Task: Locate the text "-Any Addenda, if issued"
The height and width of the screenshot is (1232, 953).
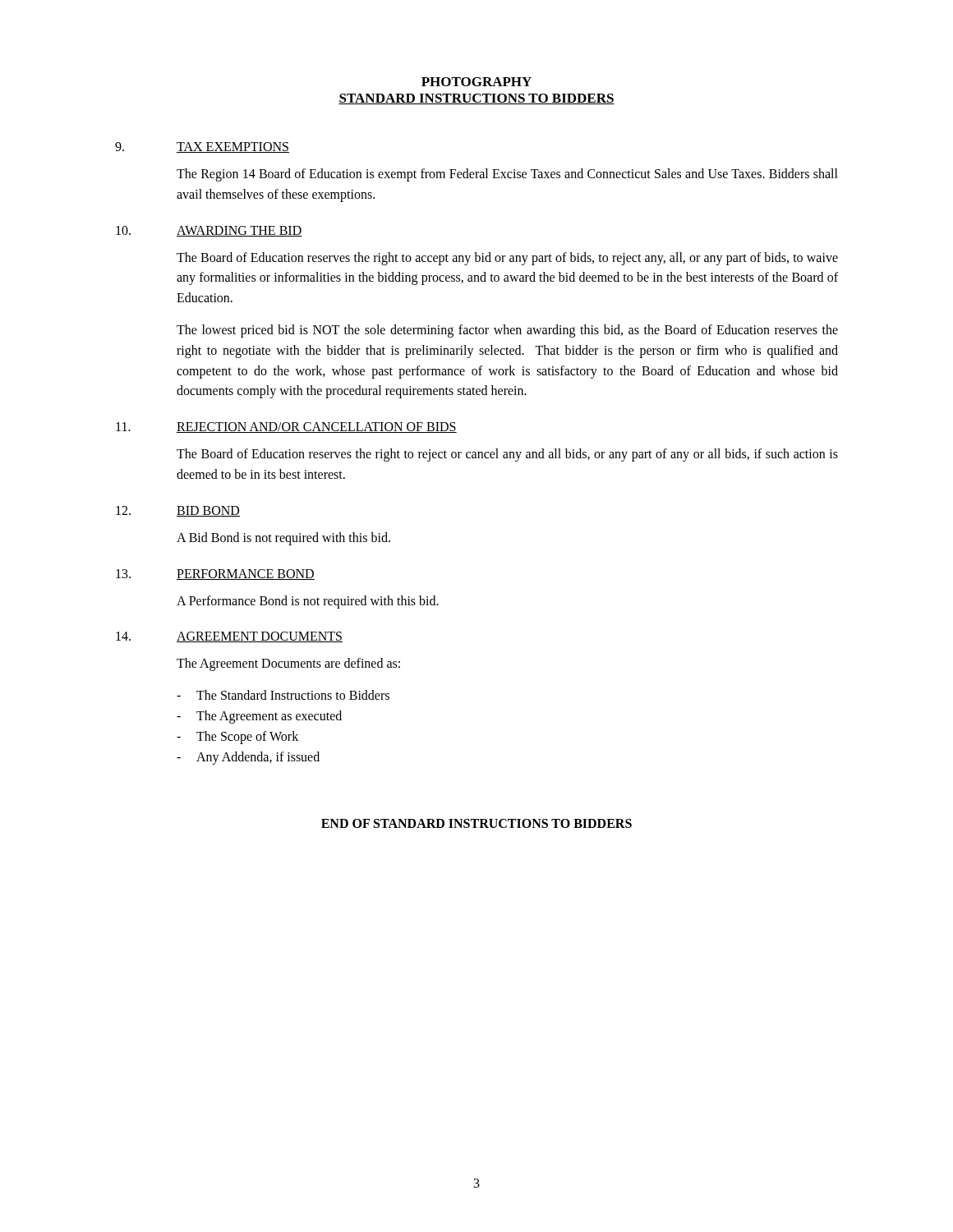Action: (x=248, y=757)
